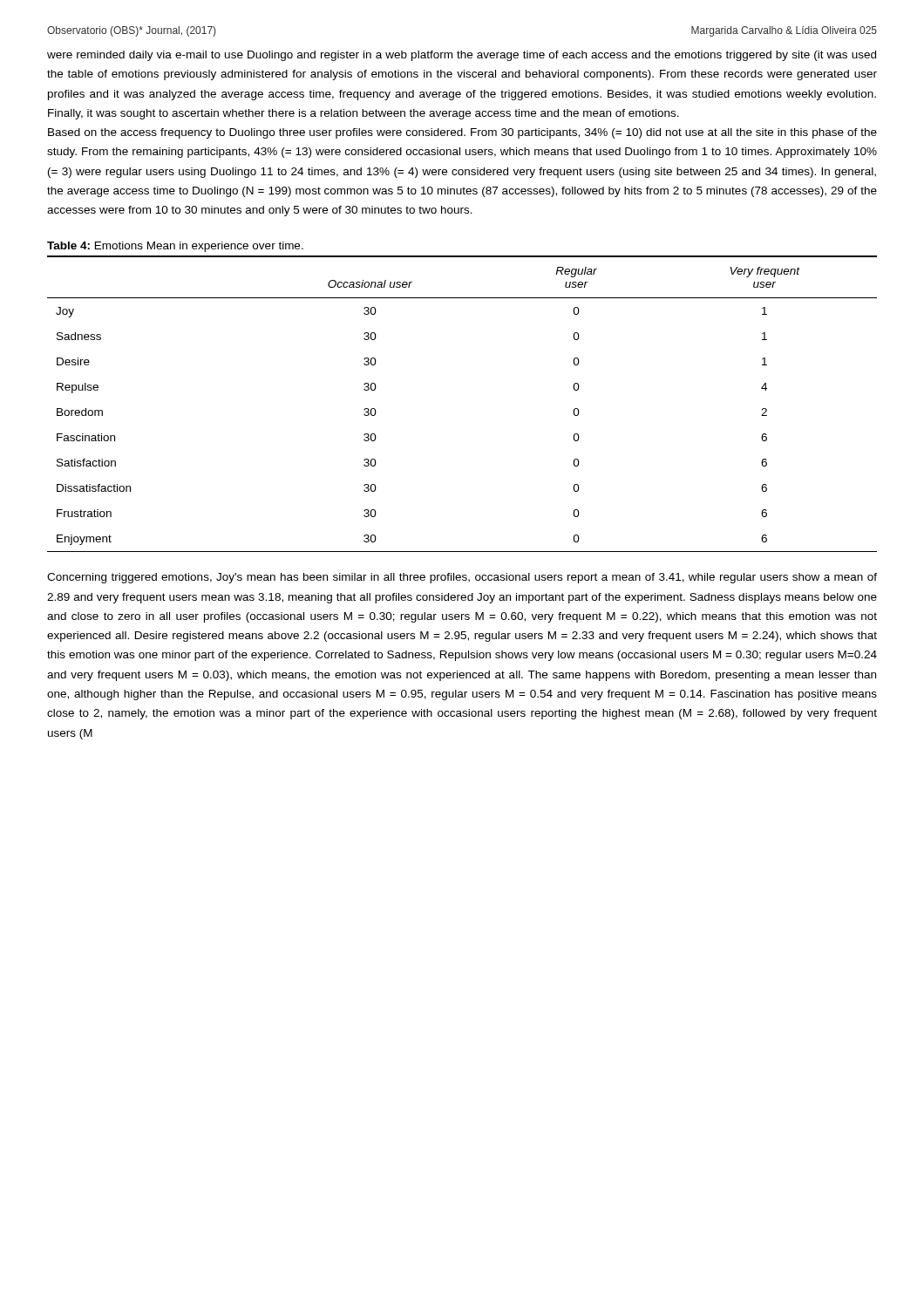Locate the block of text that opens with "Concerning triggered emotions, Joy's"
The width and height of the screenshot is (924, 1308).
462,655
